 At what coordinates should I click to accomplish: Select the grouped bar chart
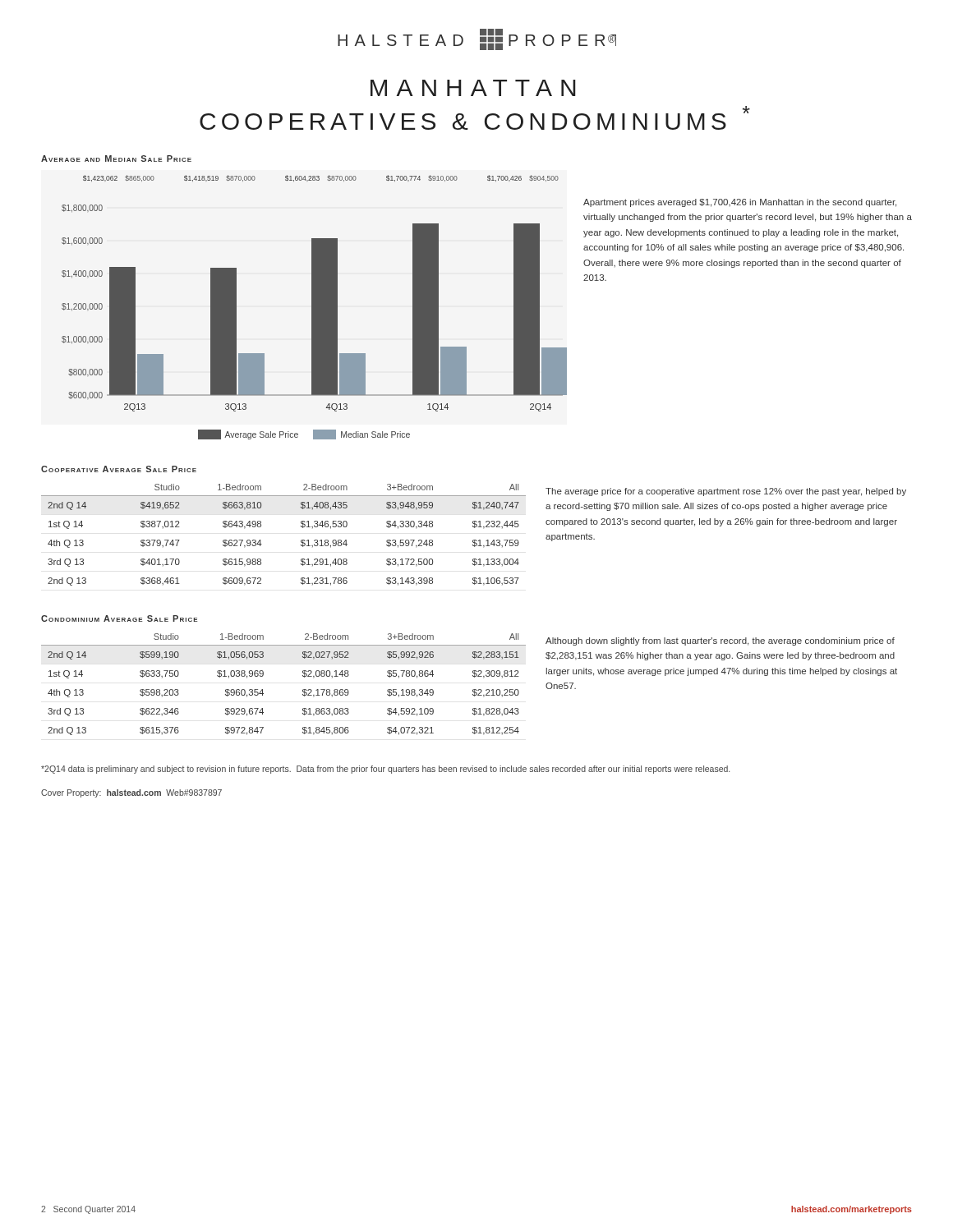pyautogui.click(x=304, y=305)
